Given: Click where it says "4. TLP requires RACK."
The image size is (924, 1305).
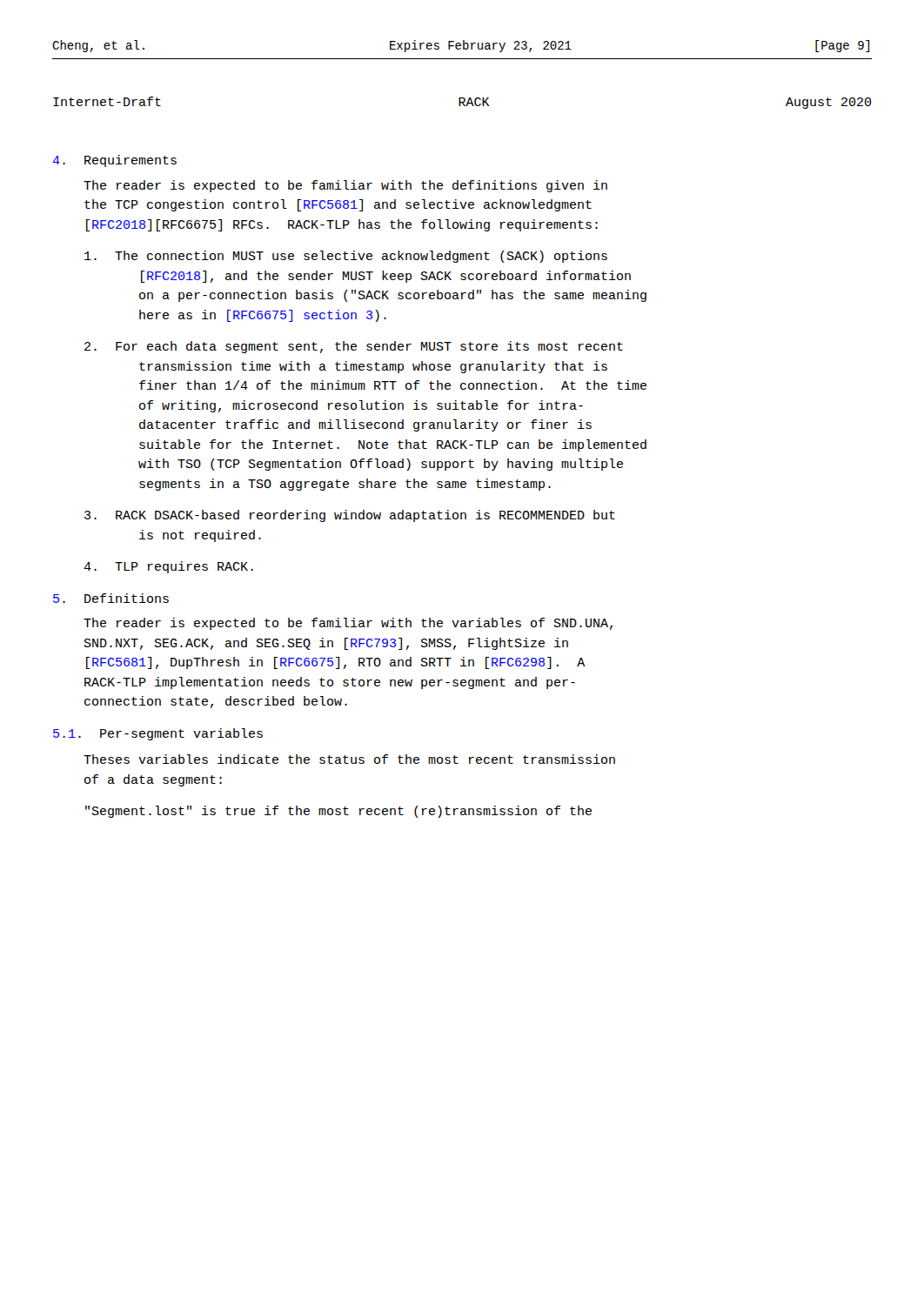Looking at the screenshot, I should pos(168,567).
